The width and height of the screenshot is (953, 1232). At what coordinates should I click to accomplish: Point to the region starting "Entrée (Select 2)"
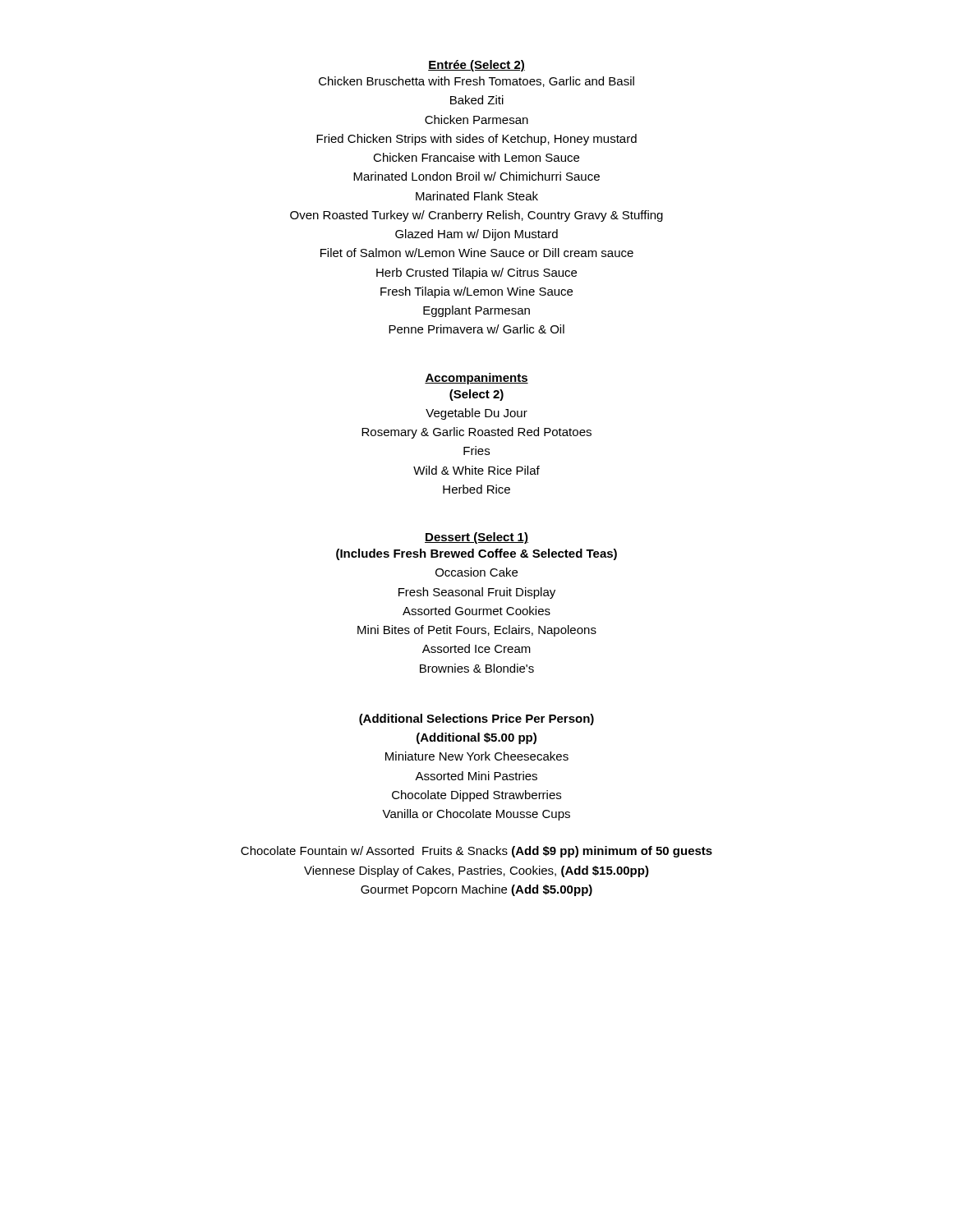[x=476, y=64]
